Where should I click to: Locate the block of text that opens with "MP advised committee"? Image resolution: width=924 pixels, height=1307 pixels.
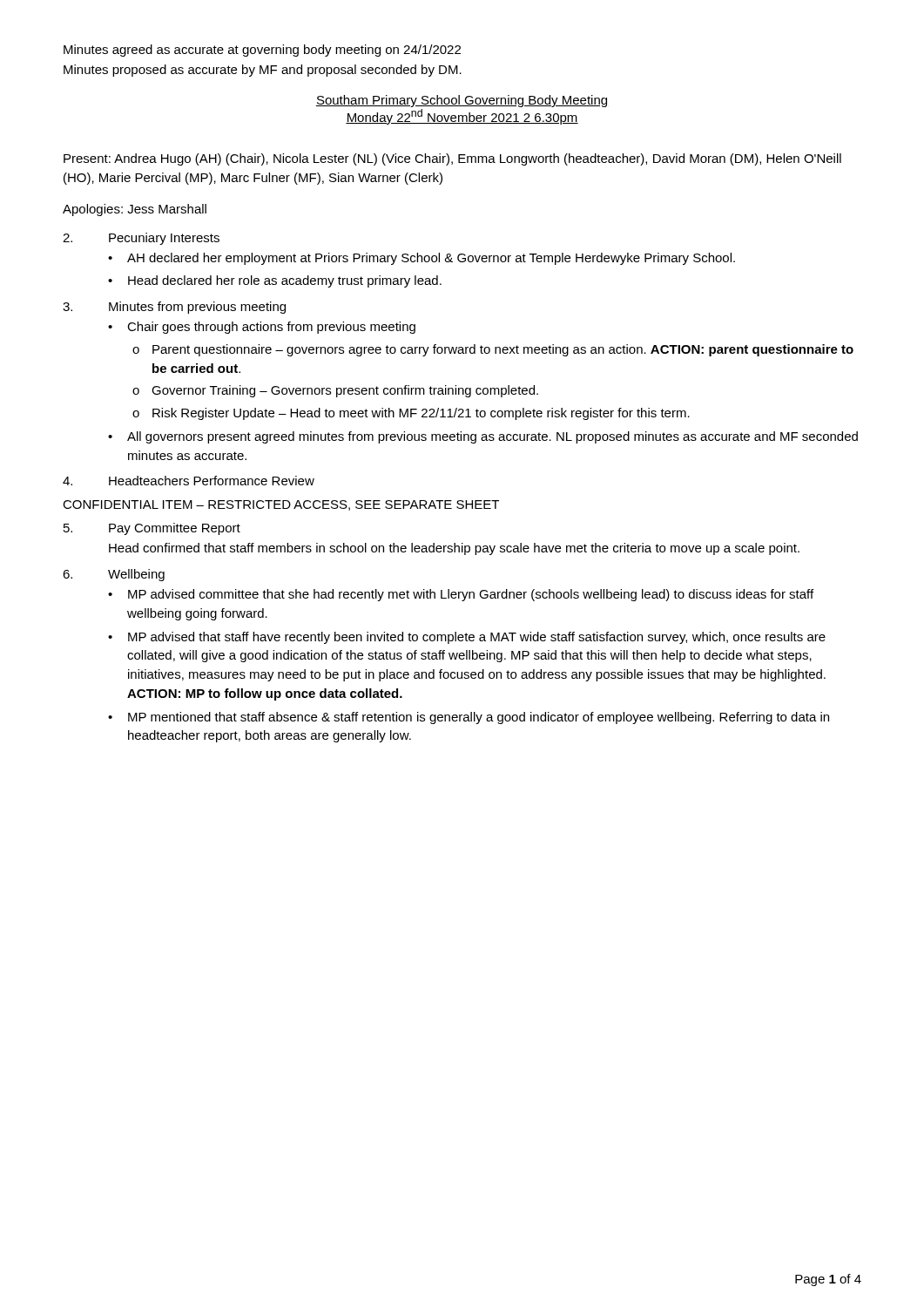(470, 603)
